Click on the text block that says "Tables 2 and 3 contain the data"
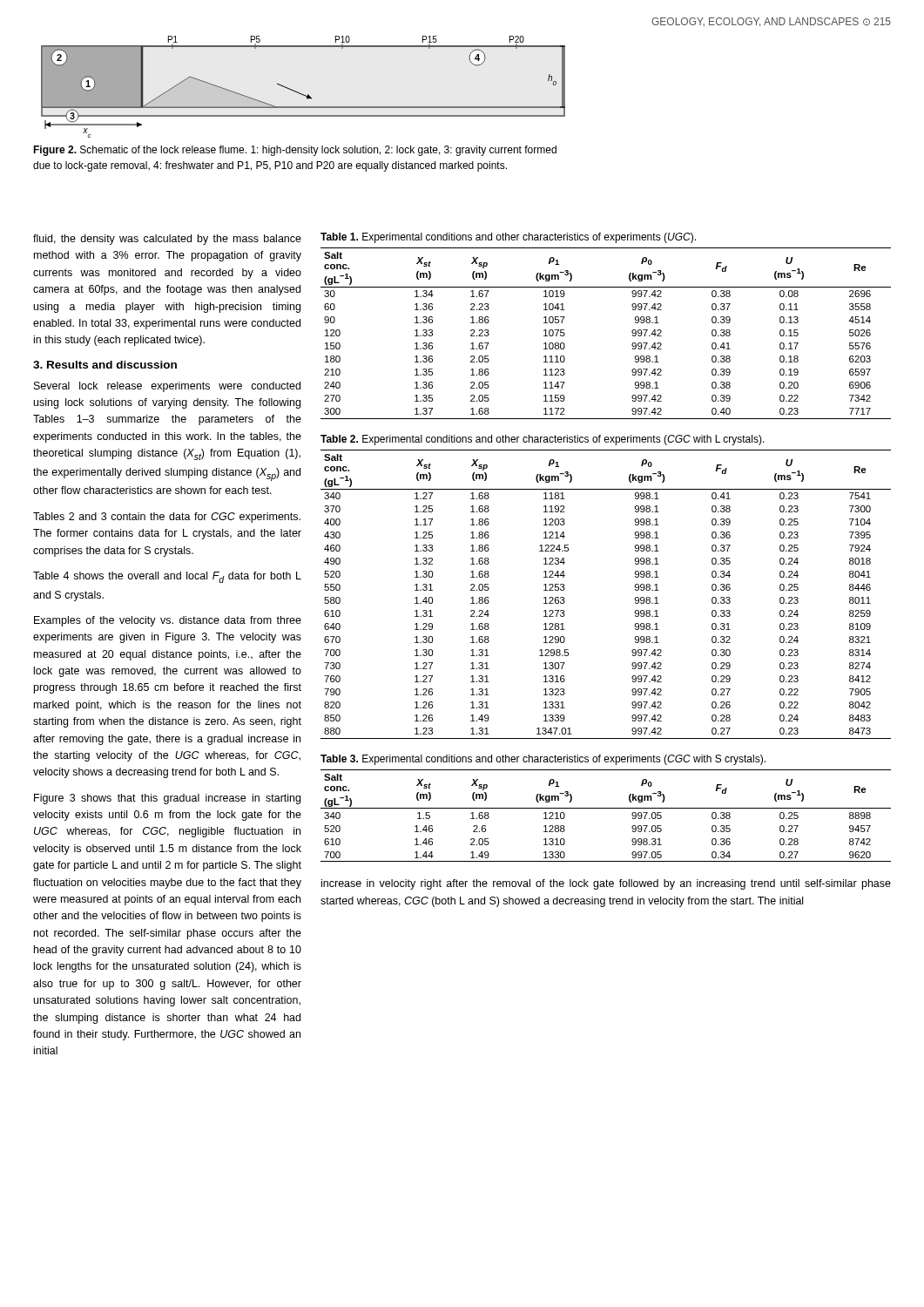 tap(167, 533)
